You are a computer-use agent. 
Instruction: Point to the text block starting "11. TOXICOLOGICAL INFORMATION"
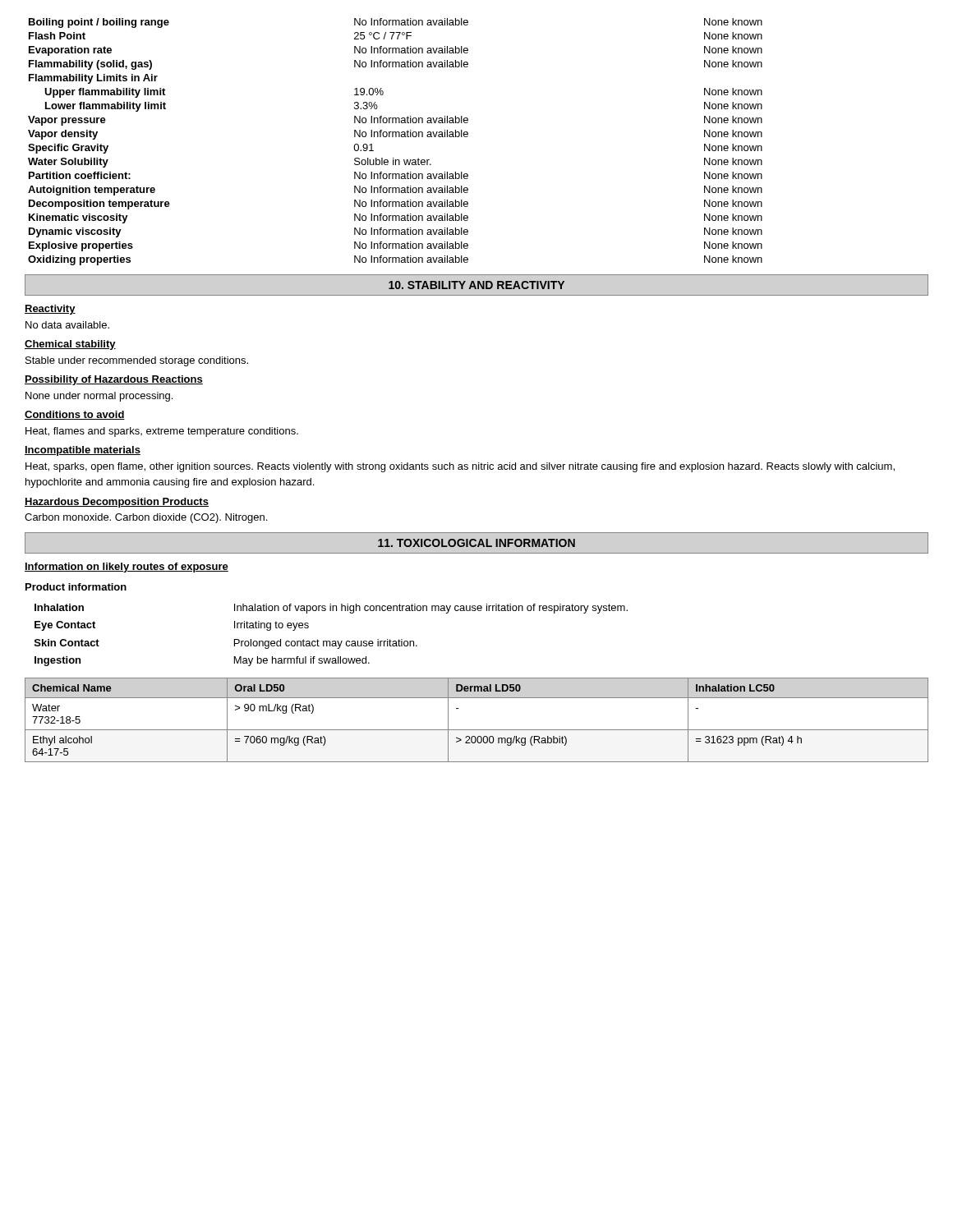(476, 543)
